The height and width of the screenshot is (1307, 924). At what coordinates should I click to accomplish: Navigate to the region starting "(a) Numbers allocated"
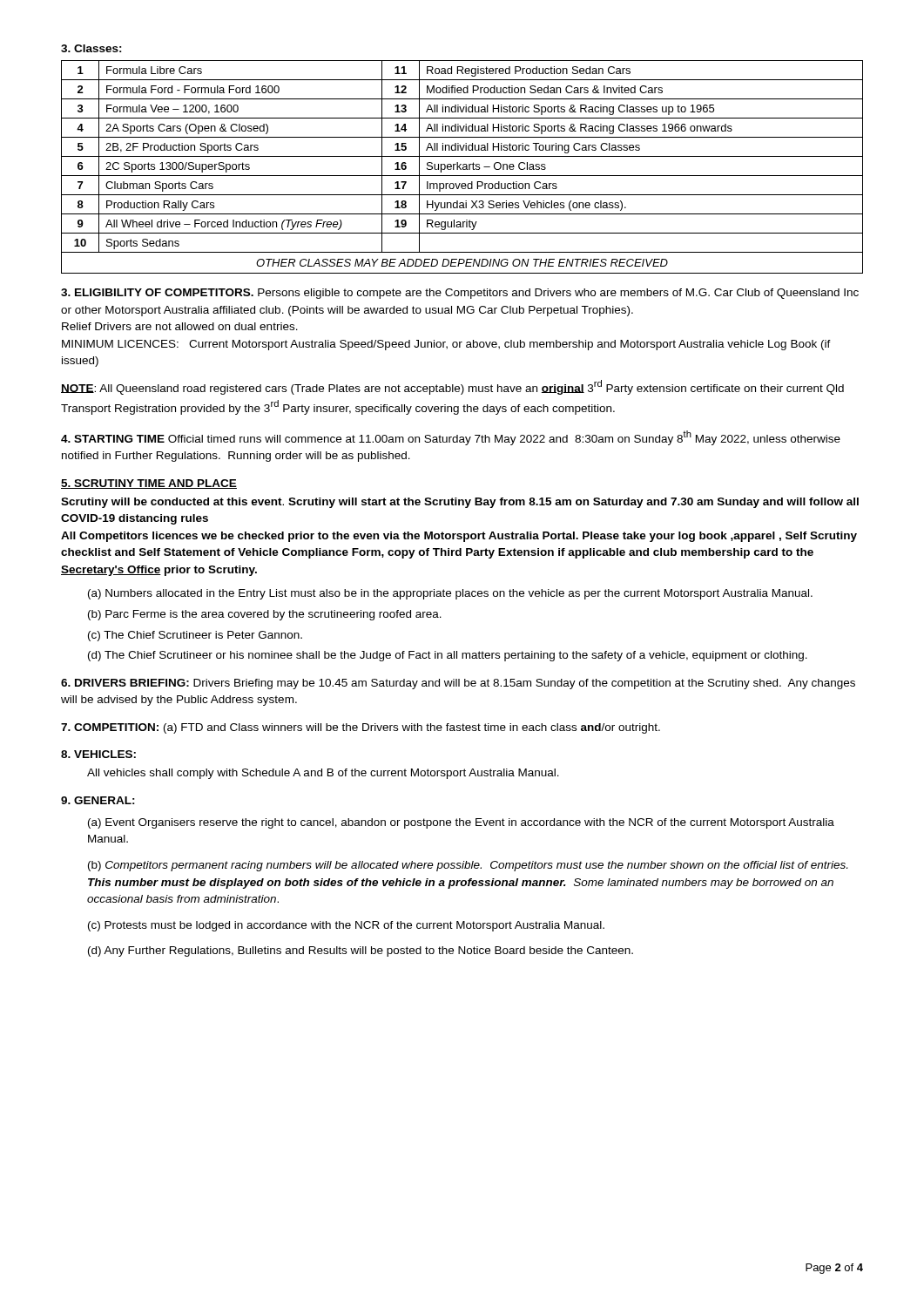tap(450, 593)
